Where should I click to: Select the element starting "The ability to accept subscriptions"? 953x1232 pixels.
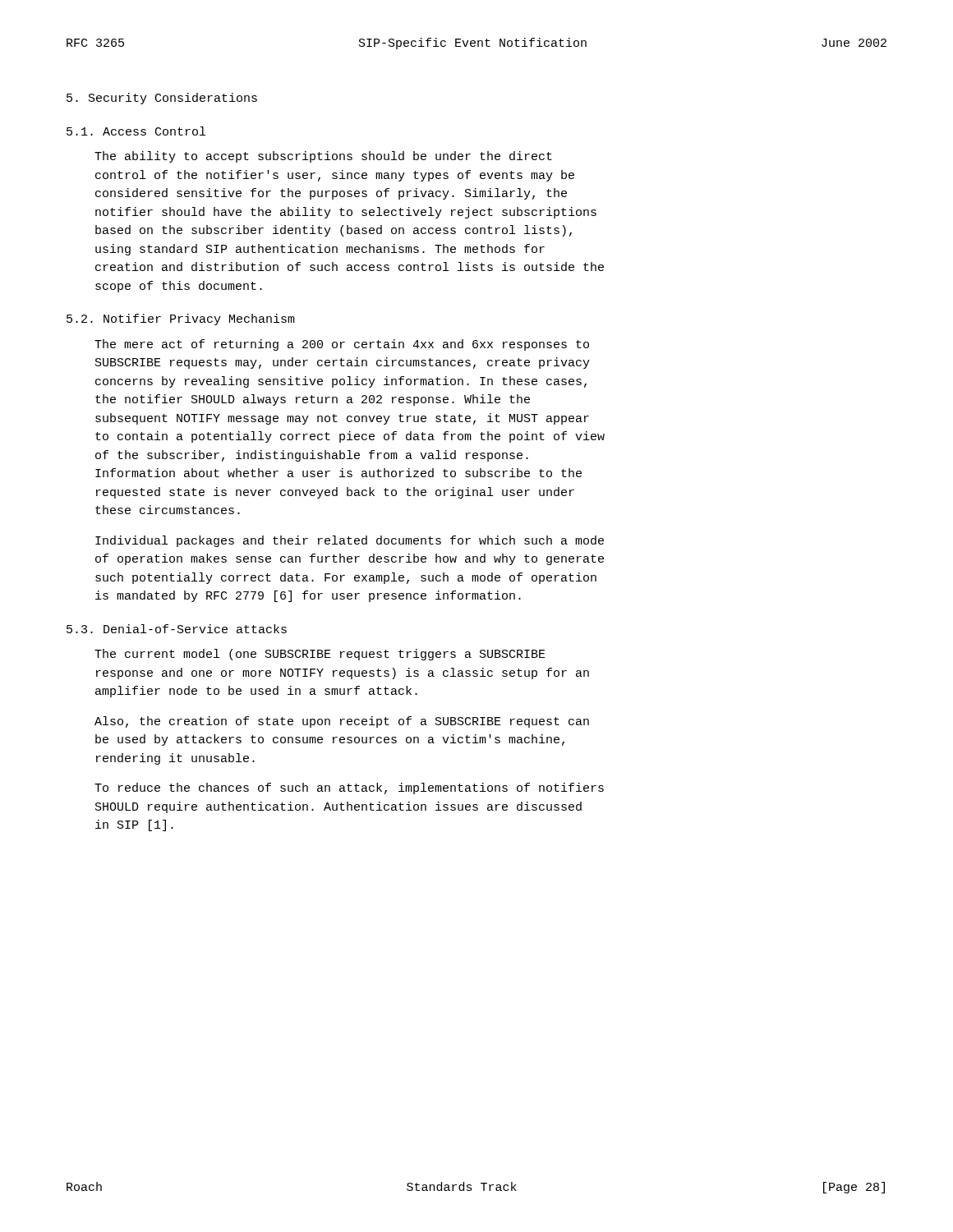(x=350, y=222)
